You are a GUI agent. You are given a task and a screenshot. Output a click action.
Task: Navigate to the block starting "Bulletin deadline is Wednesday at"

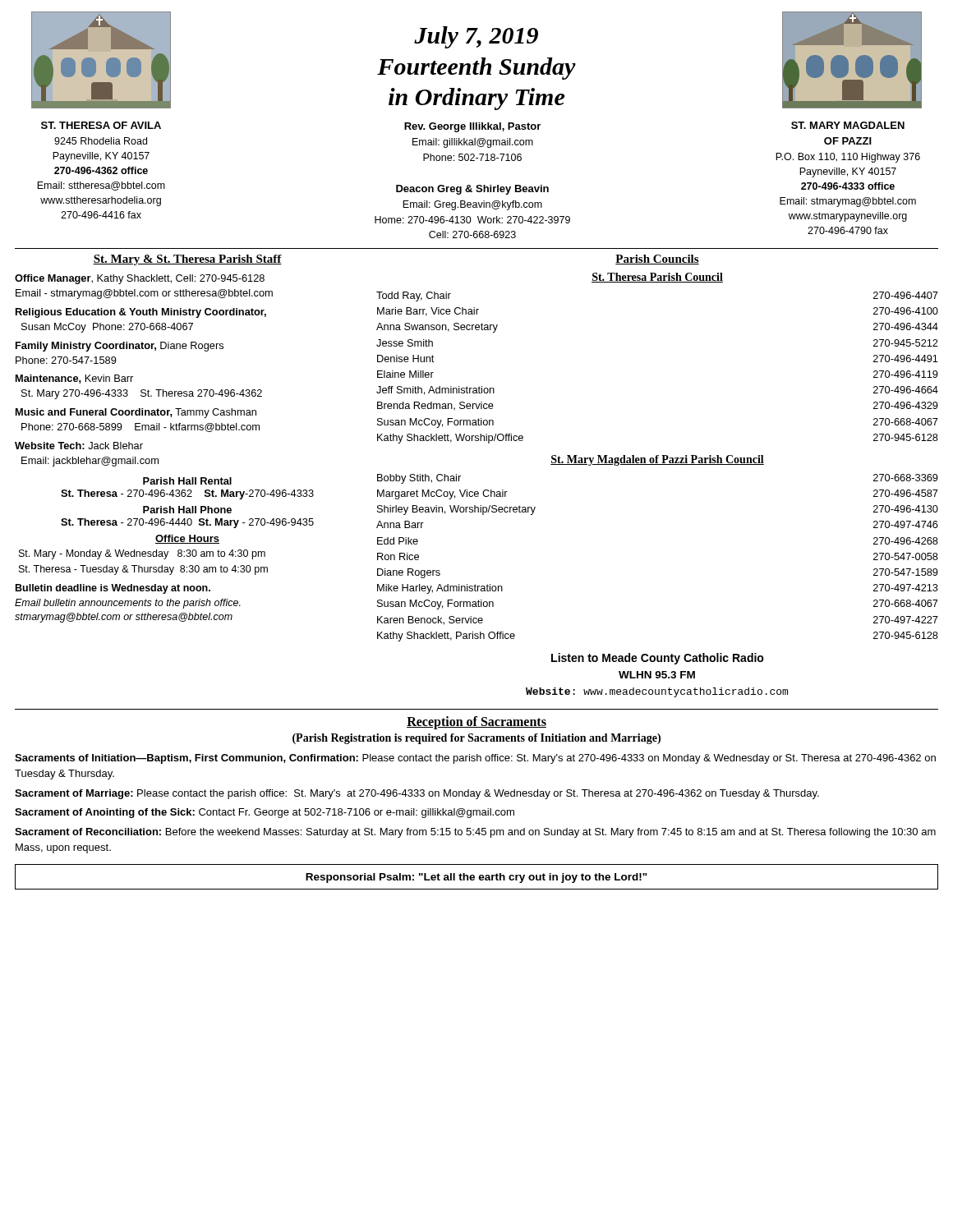pos(128,603)
